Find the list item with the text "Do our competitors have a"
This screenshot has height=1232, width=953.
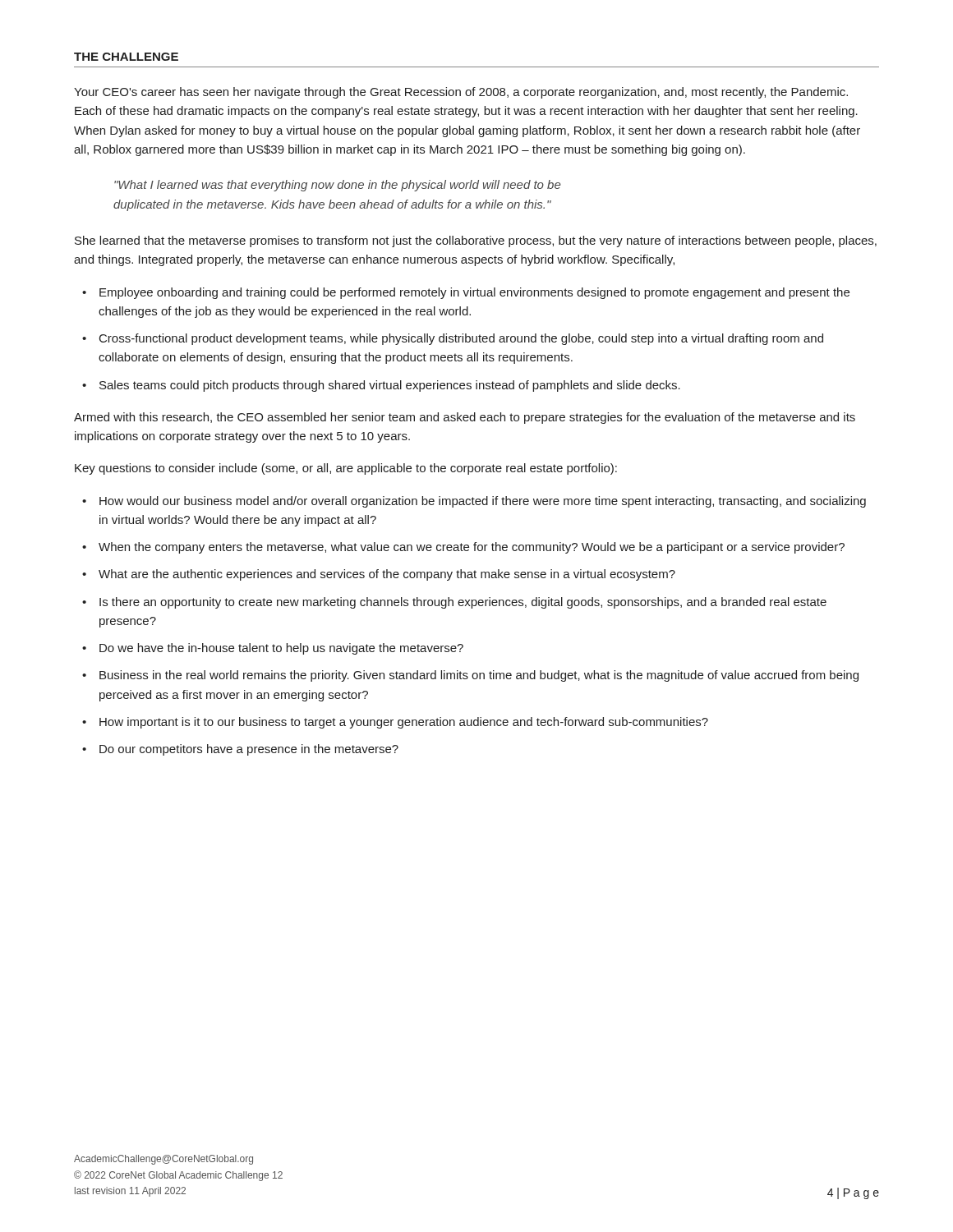(249, 749)
